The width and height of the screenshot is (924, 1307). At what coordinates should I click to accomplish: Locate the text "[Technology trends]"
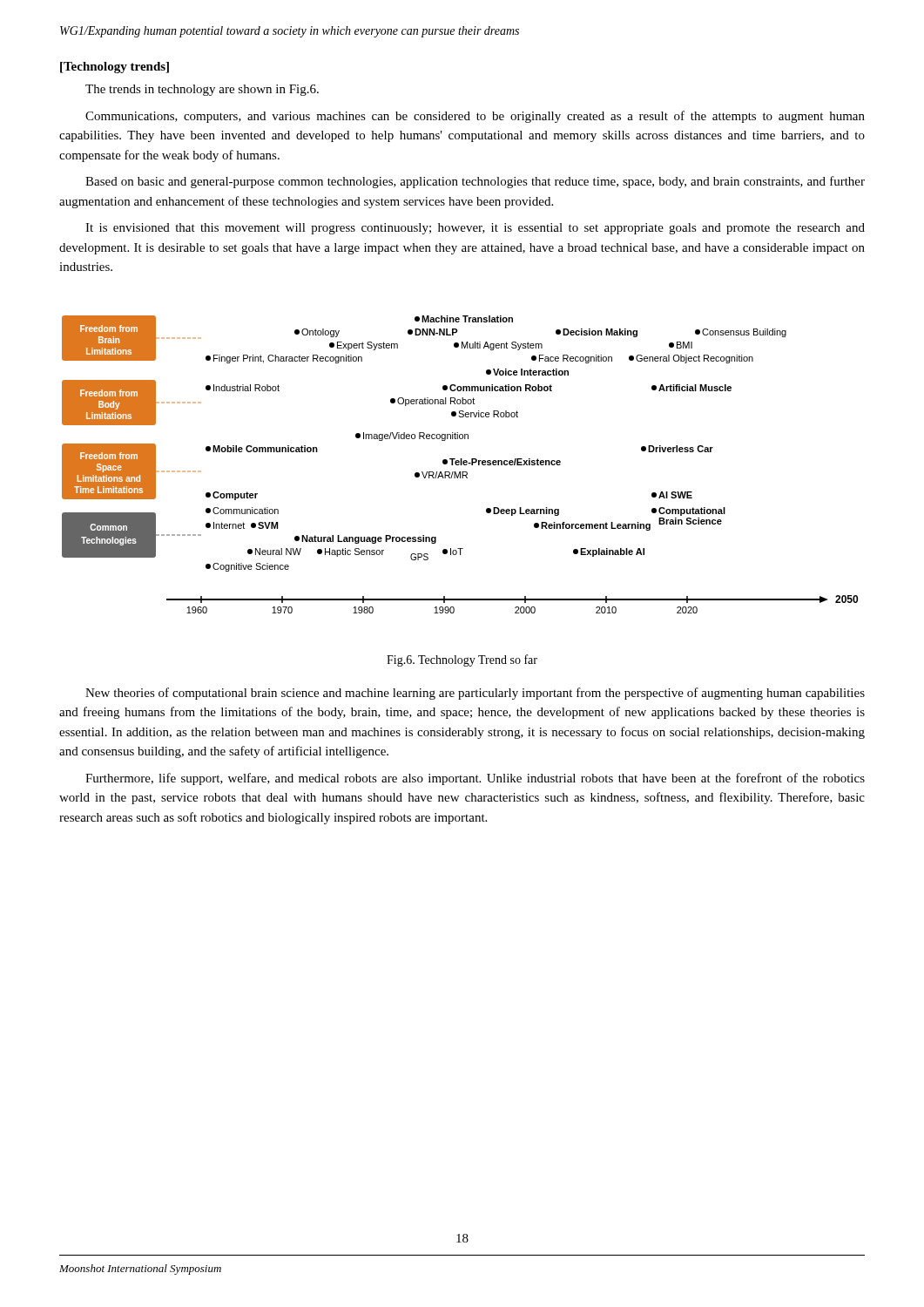115,66
